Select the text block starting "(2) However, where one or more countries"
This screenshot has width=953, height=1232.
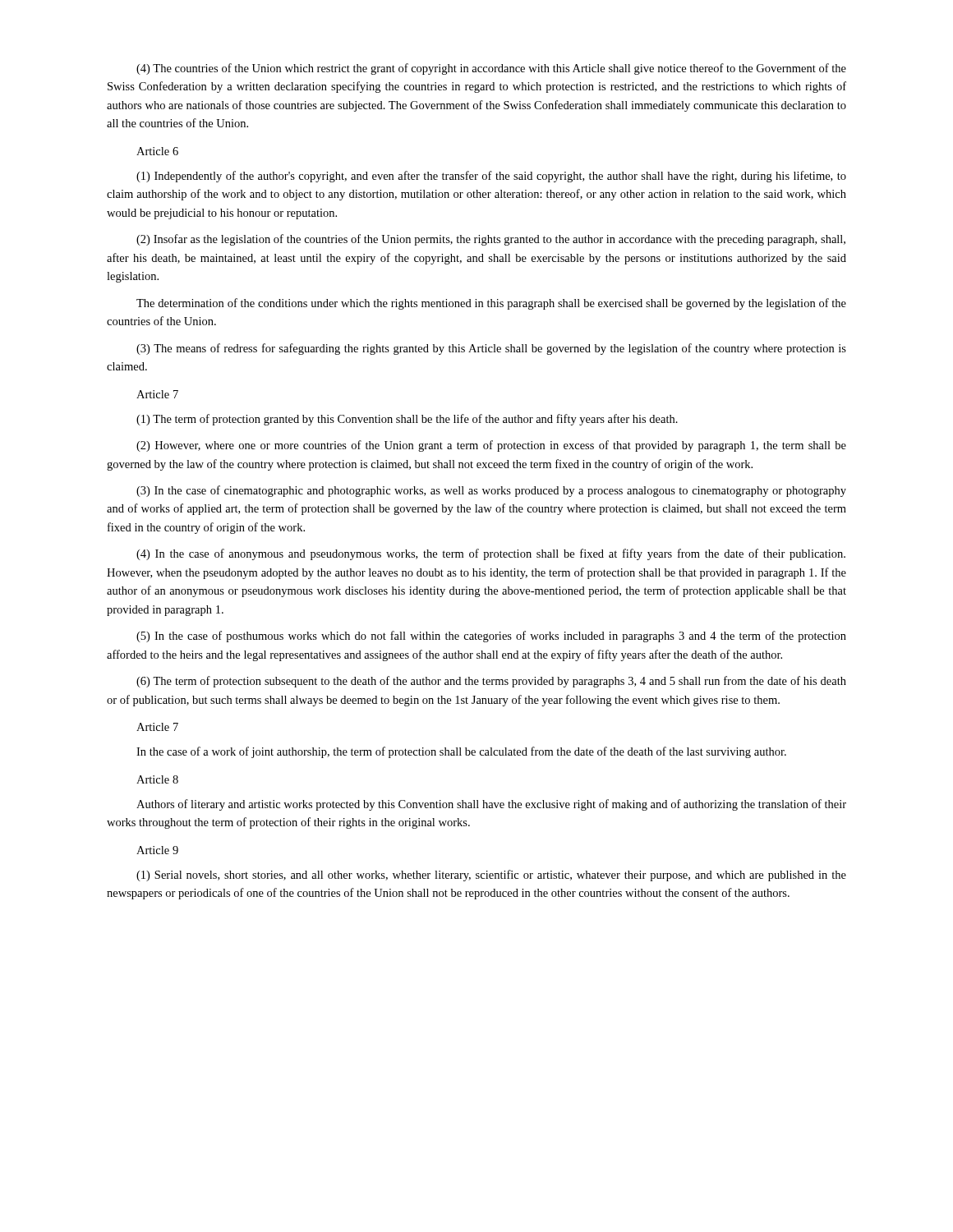click(476, 455)
